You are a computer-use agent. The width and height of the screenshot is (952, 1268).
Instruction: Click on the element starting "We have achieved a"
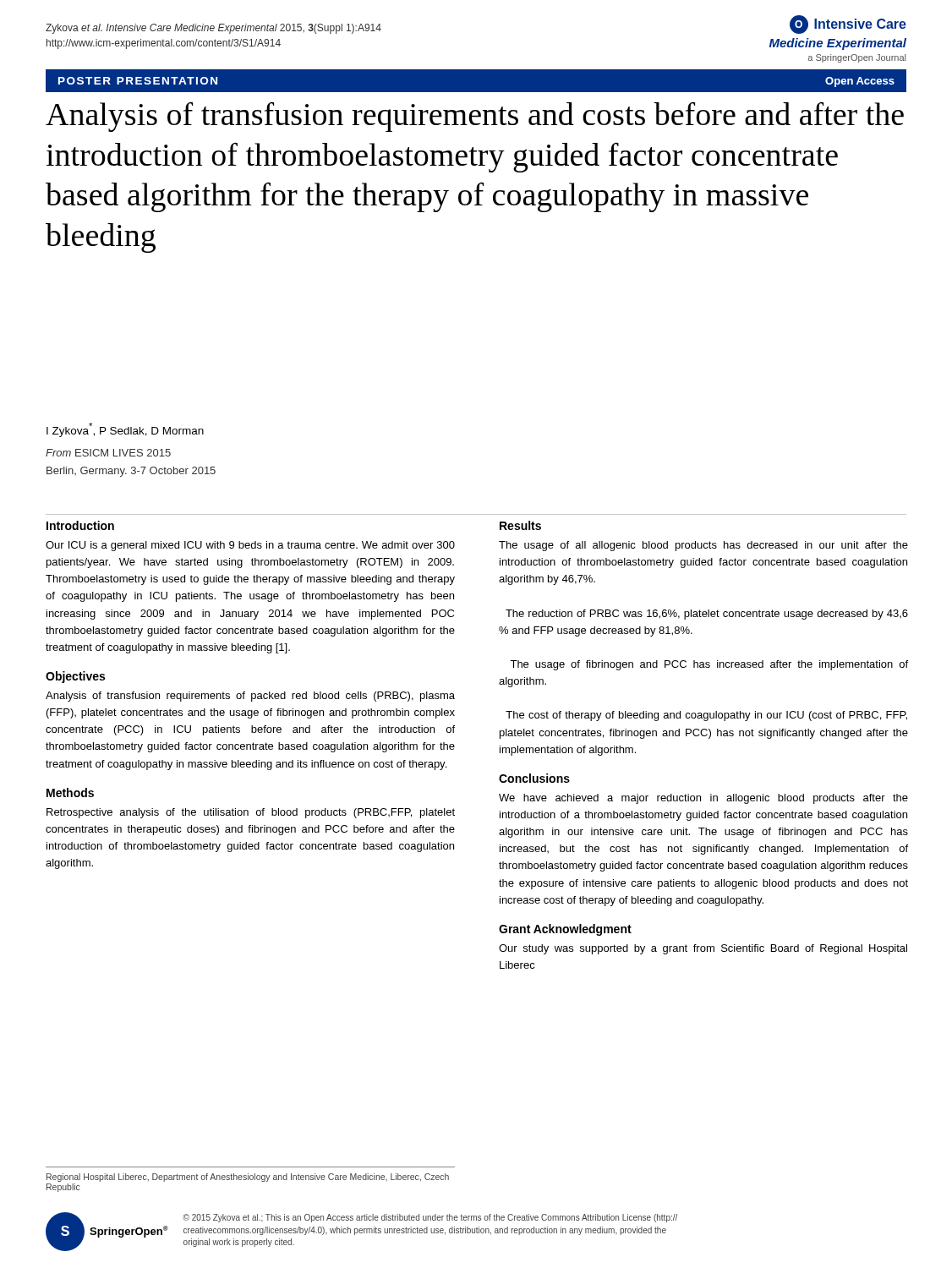pos(703,848)
